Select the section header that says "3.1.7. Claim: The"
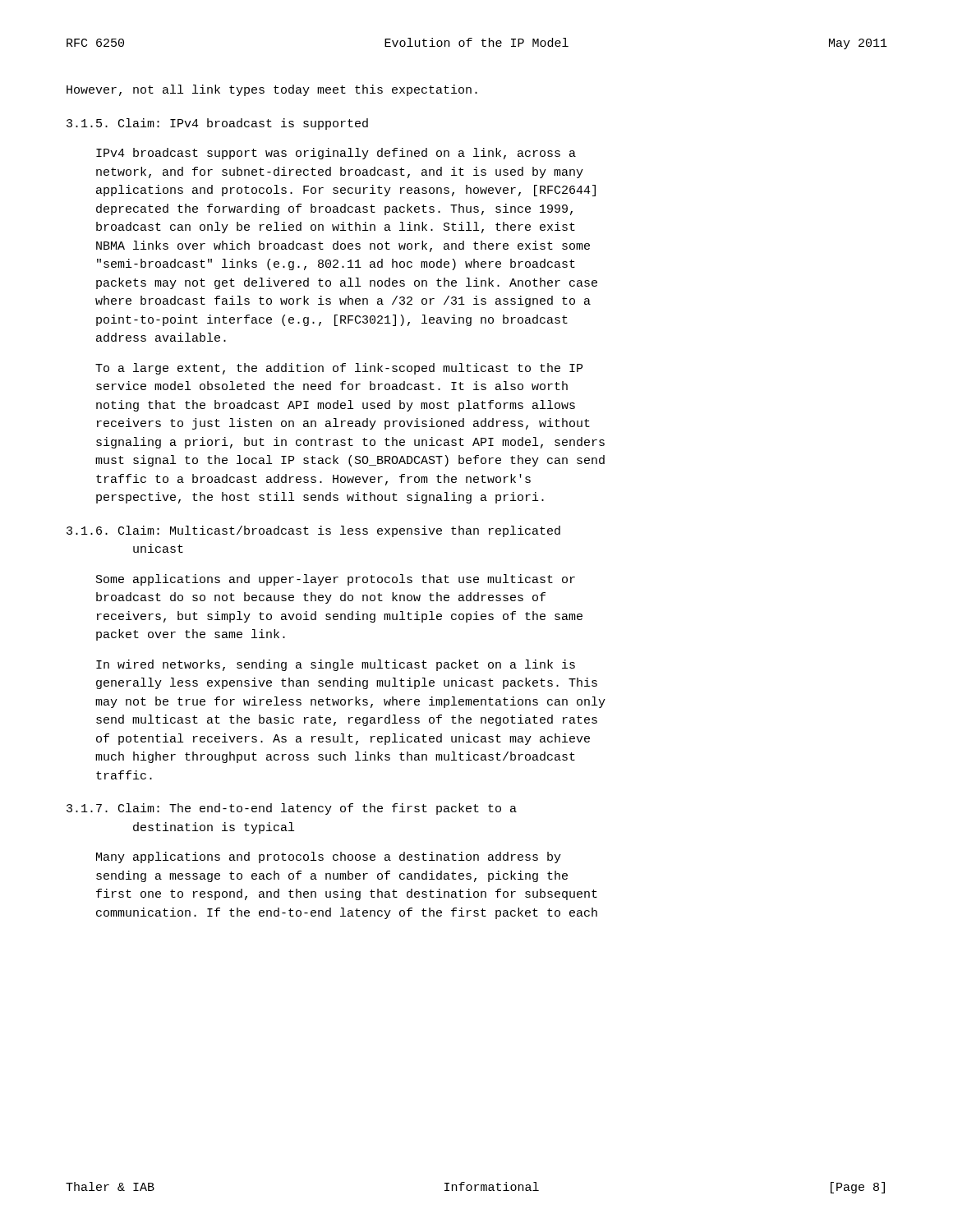Image resolution: width=953 pixels, height=1232 pixels. (x=476, y=819)
